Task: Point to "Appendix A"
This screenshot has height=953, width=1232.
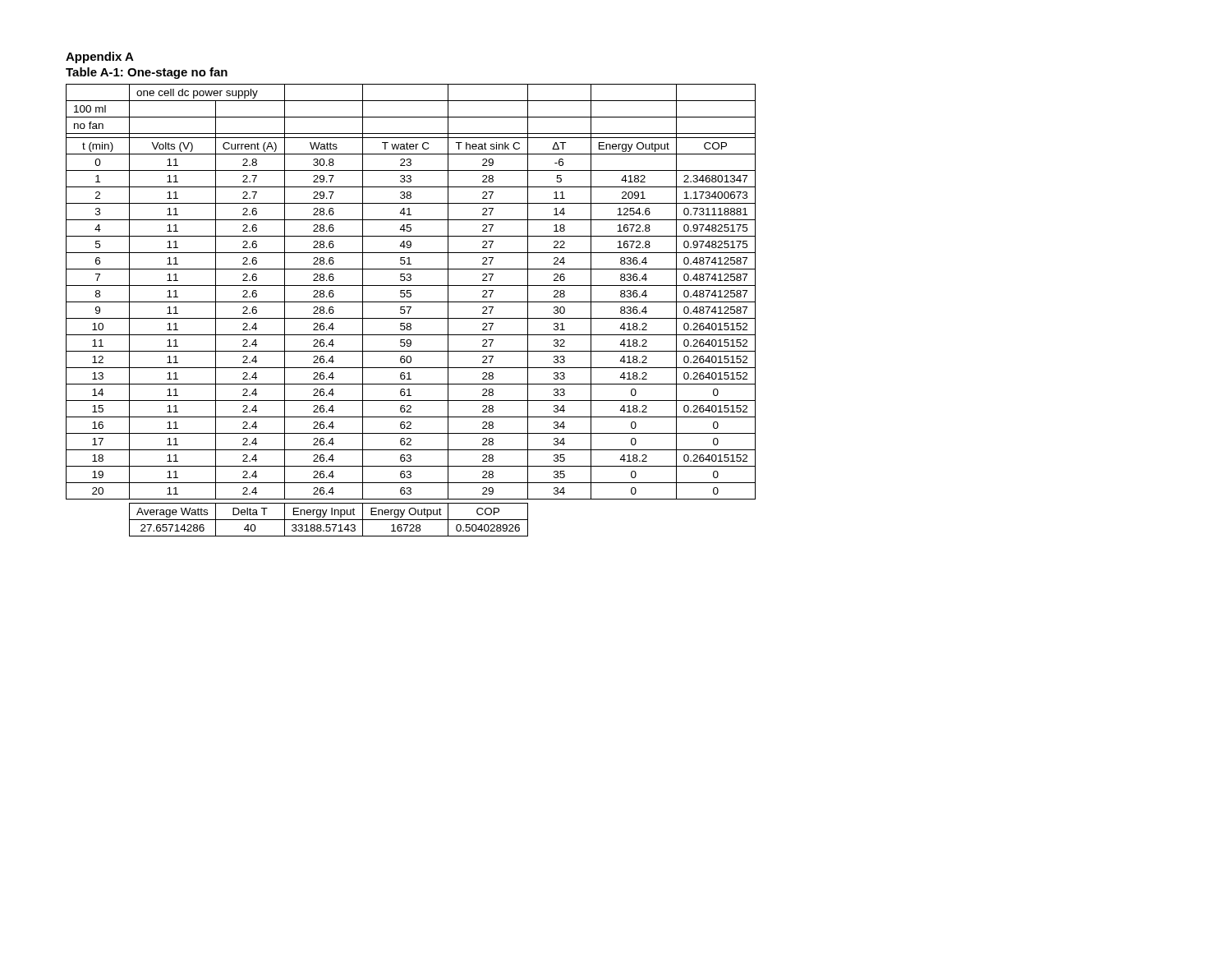Action: point(100,56)
